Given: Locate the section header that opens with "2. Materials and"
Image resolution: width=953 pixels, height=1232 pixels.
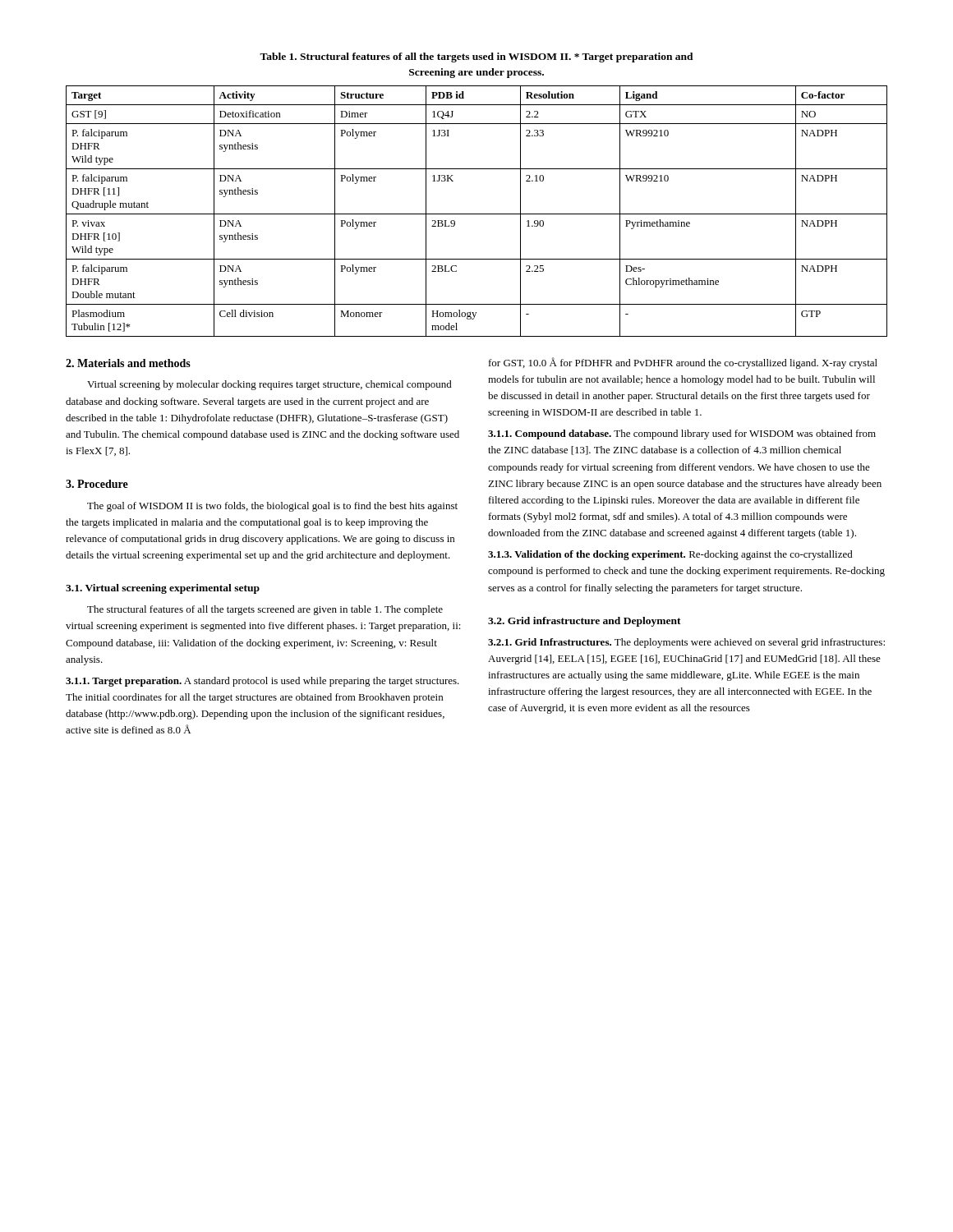Looking at the screenshot, I should pos(128,363).
